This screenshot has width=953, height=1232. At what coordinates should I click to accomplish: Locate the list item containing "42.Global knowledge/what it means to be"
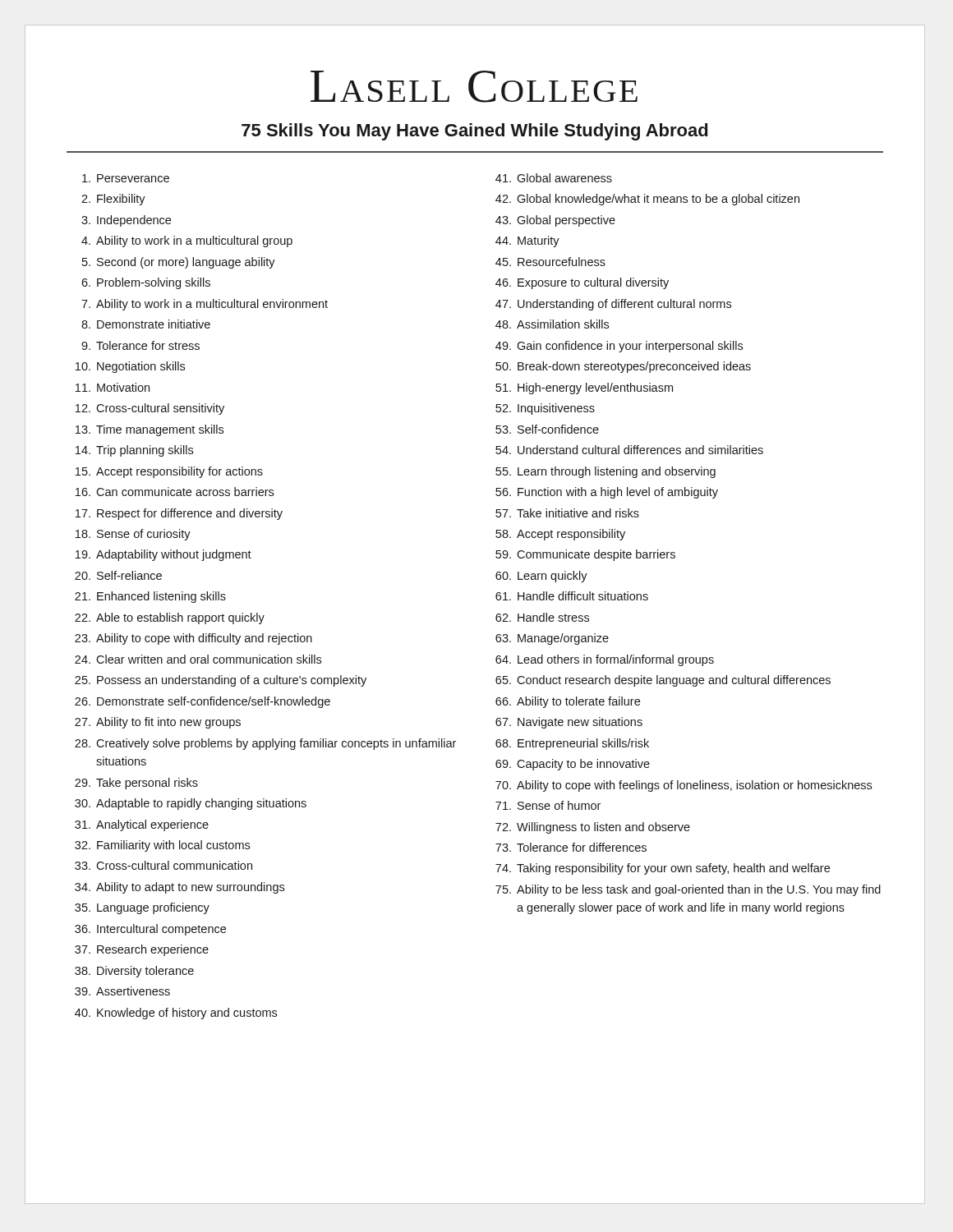point(685,199)
